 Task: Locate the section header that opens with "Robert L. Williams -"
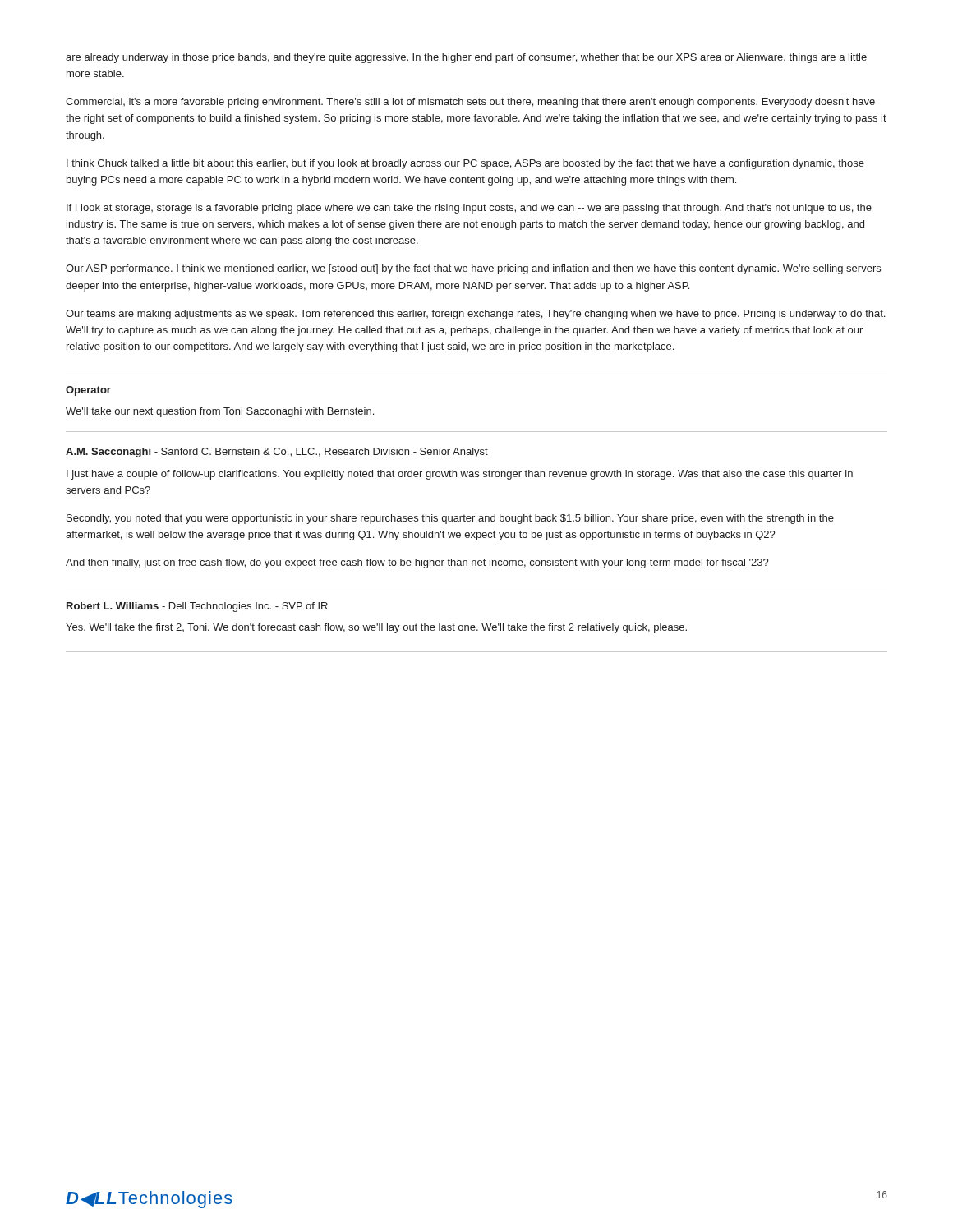197,607
